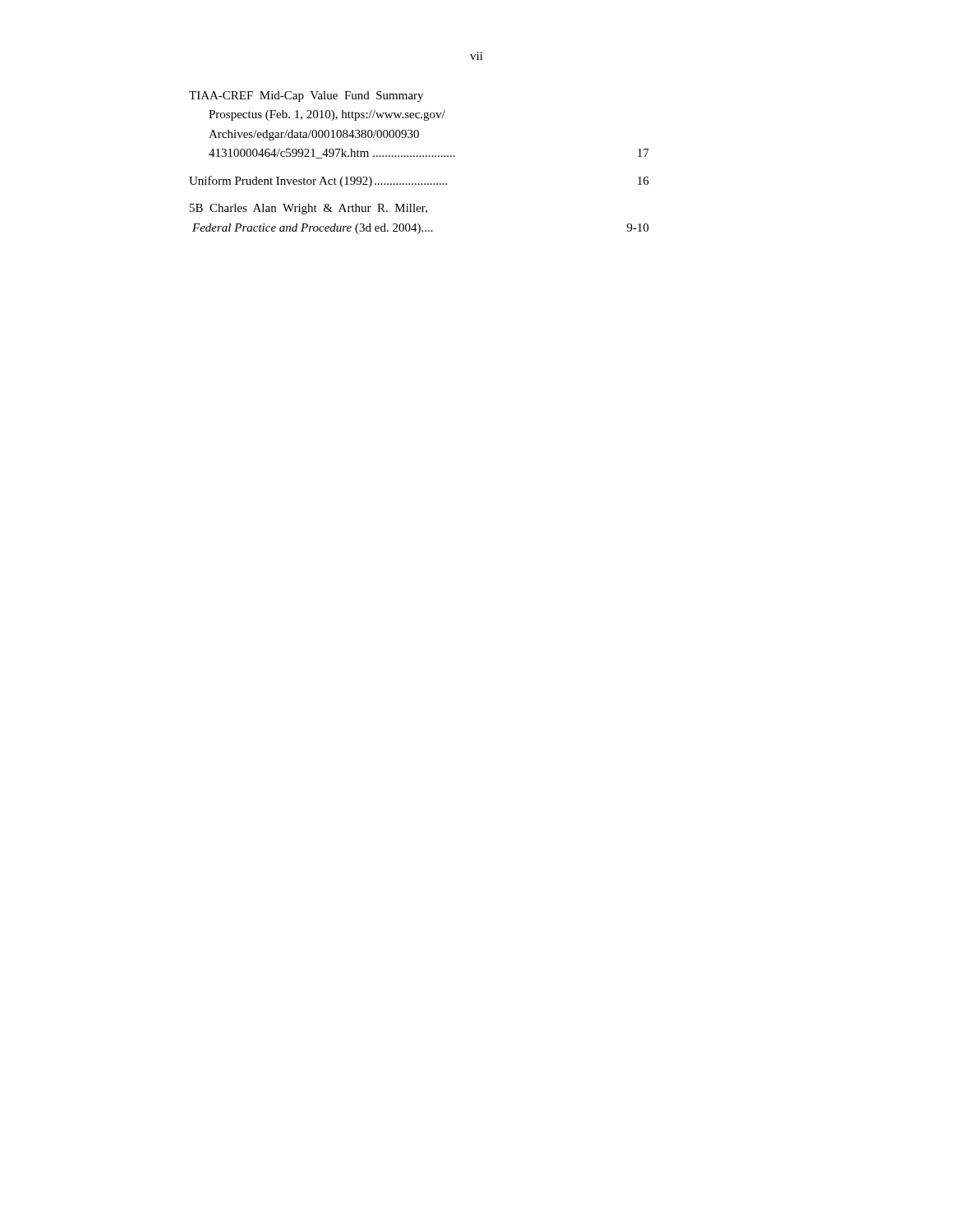Image resolution: width=953 pixels, height=1232 pixels.
Task: Click on the list item that reads "5B Charles Alan"
Action: click(x=419, y=219)
